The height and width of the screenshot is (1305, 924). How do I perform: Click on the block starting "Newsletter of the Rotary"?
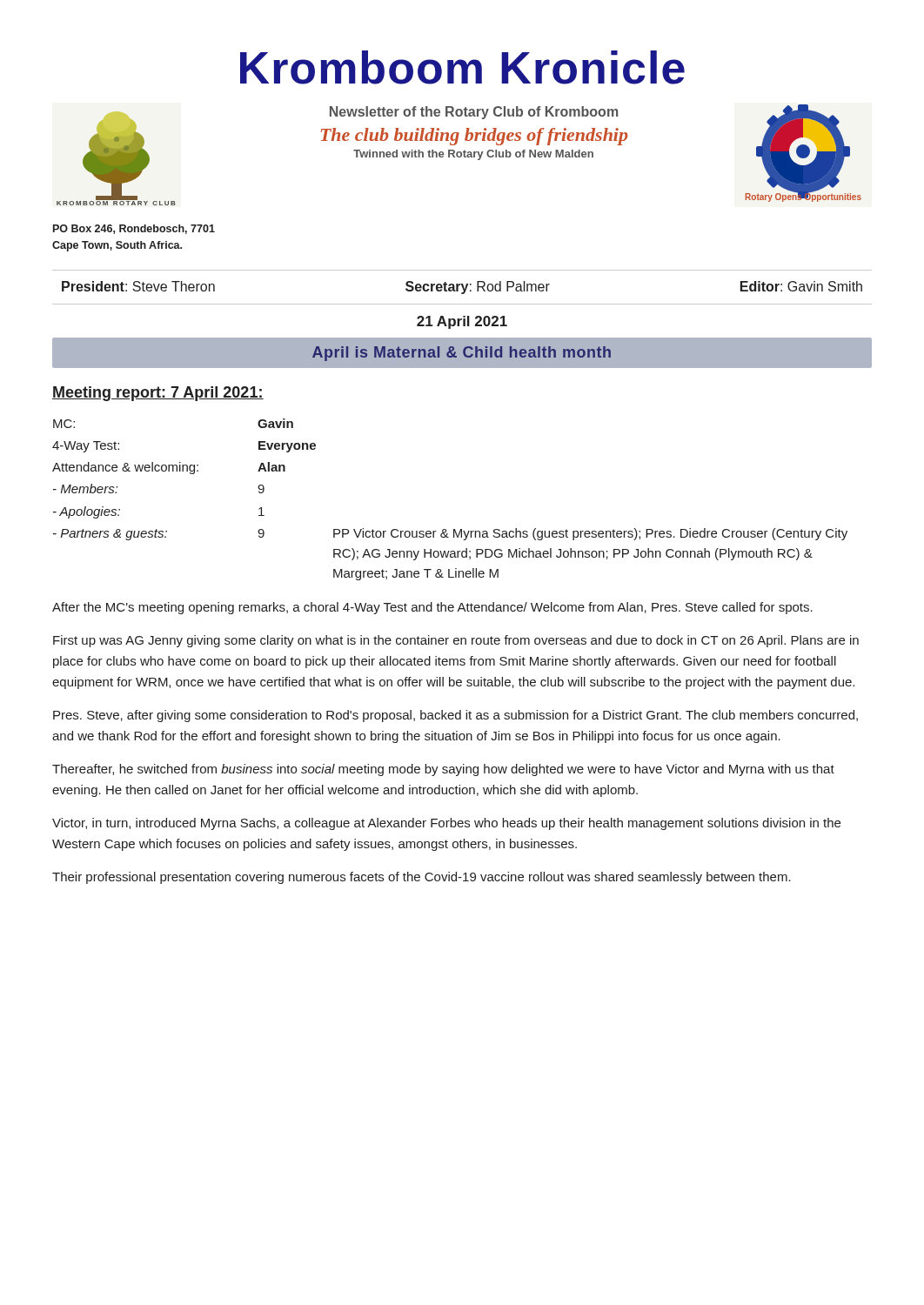coord(474,132)
